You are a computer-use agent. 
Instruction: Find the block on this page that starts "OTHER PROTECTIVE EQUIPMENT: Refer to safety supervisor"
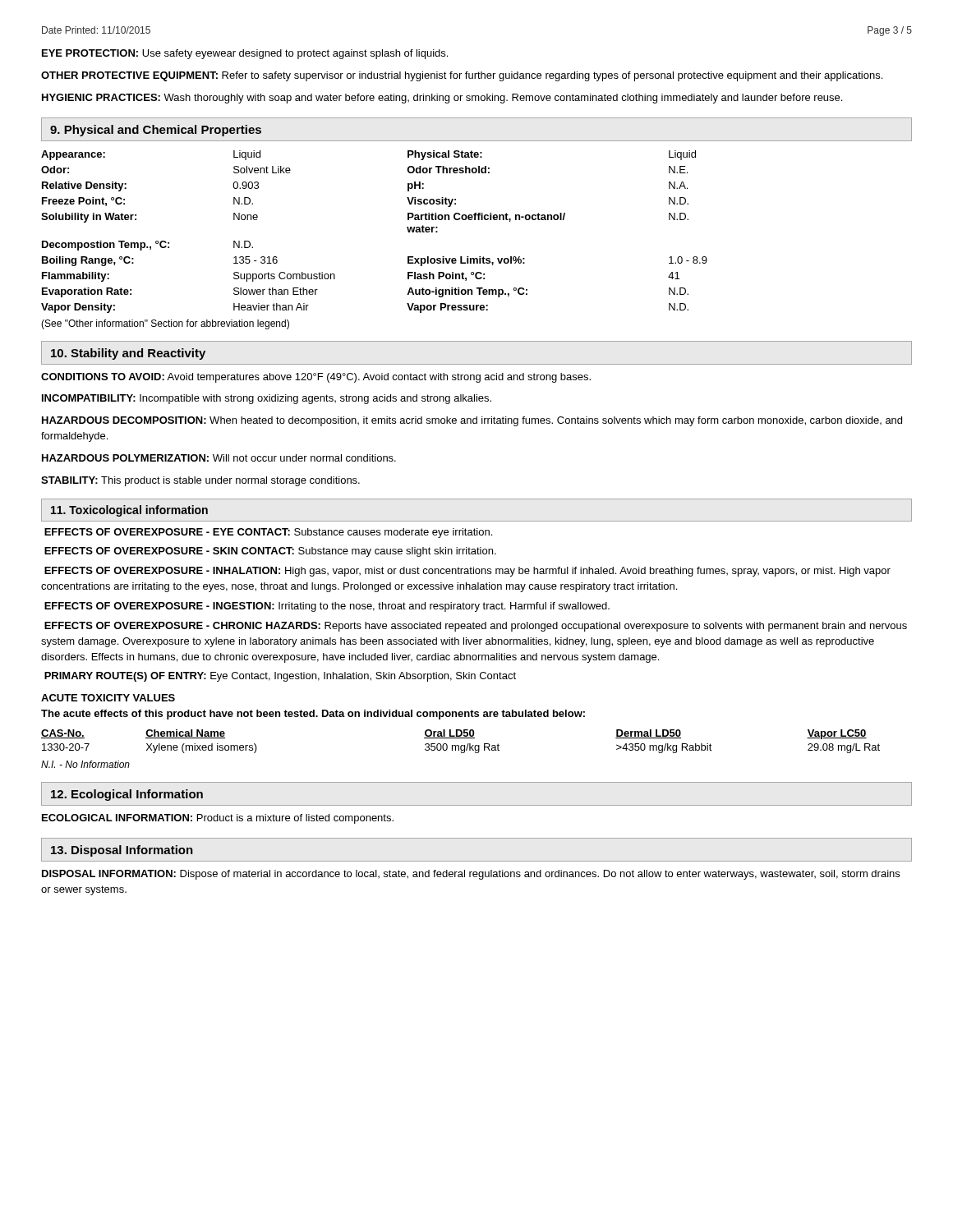[x=462, y=75]
